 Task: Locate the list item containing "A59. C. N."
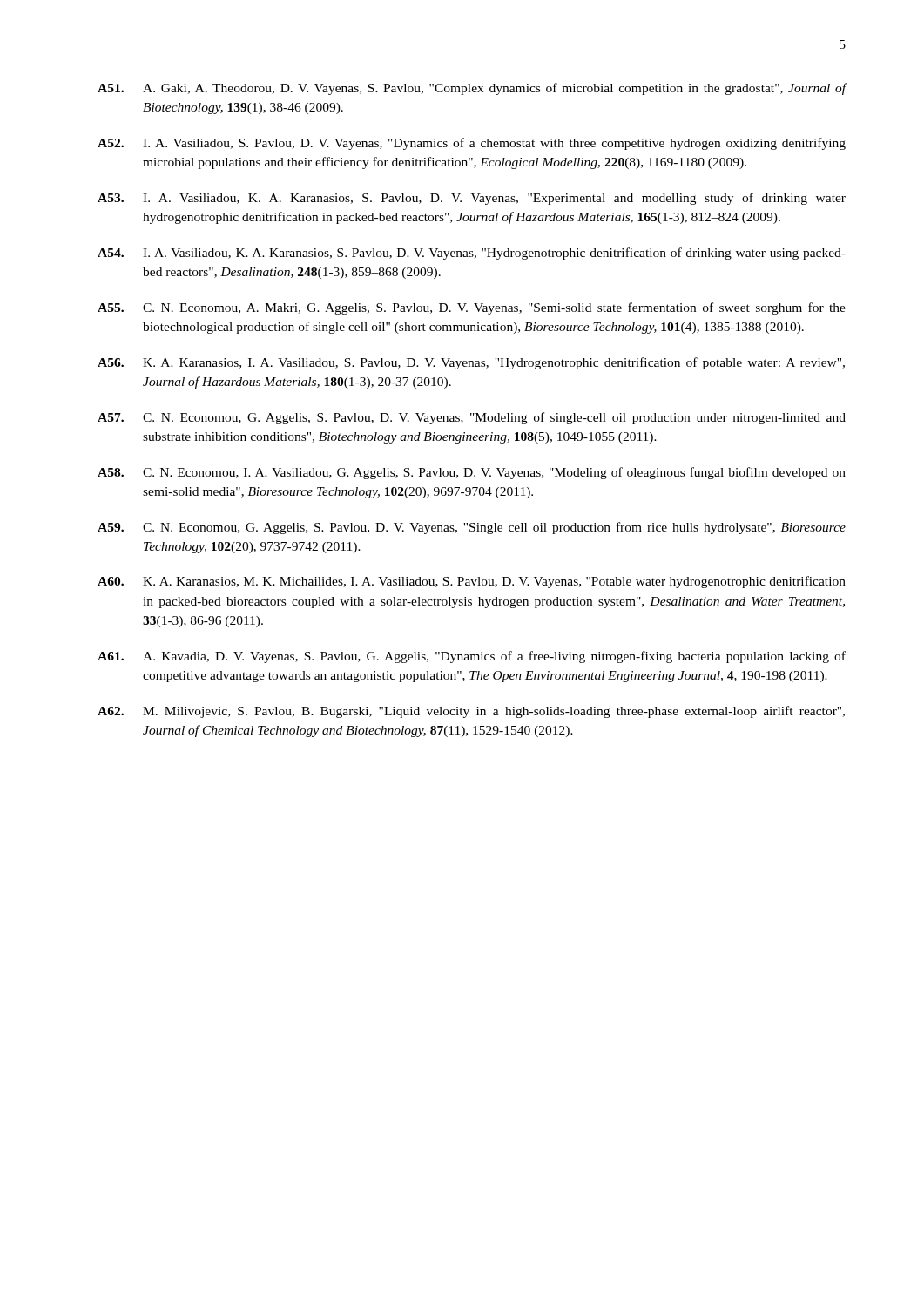click(x=472, y=537)
